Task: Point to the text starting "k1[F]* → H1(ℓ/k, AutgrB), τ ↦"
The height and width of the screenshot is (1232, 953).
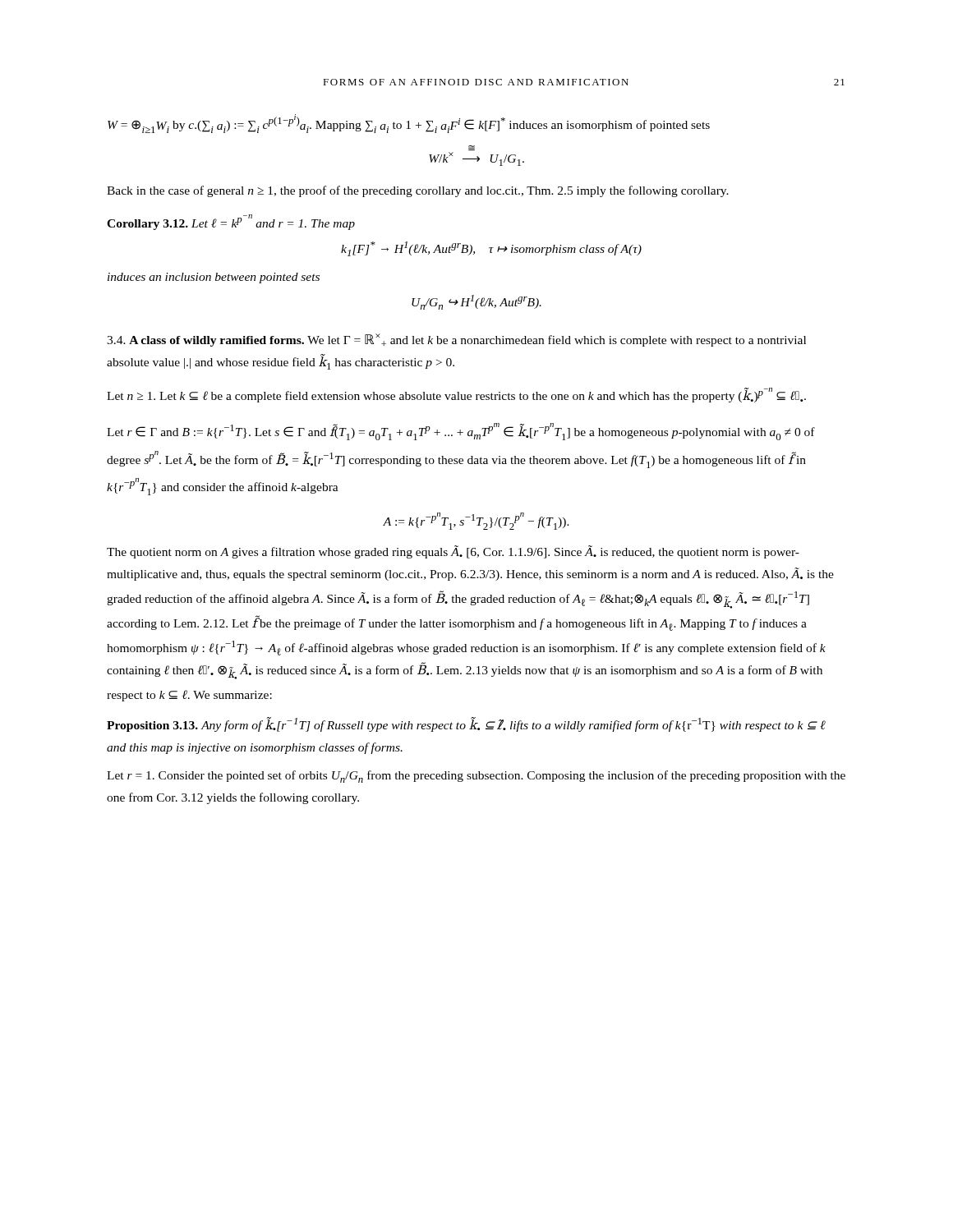Action: click(491, 249)
